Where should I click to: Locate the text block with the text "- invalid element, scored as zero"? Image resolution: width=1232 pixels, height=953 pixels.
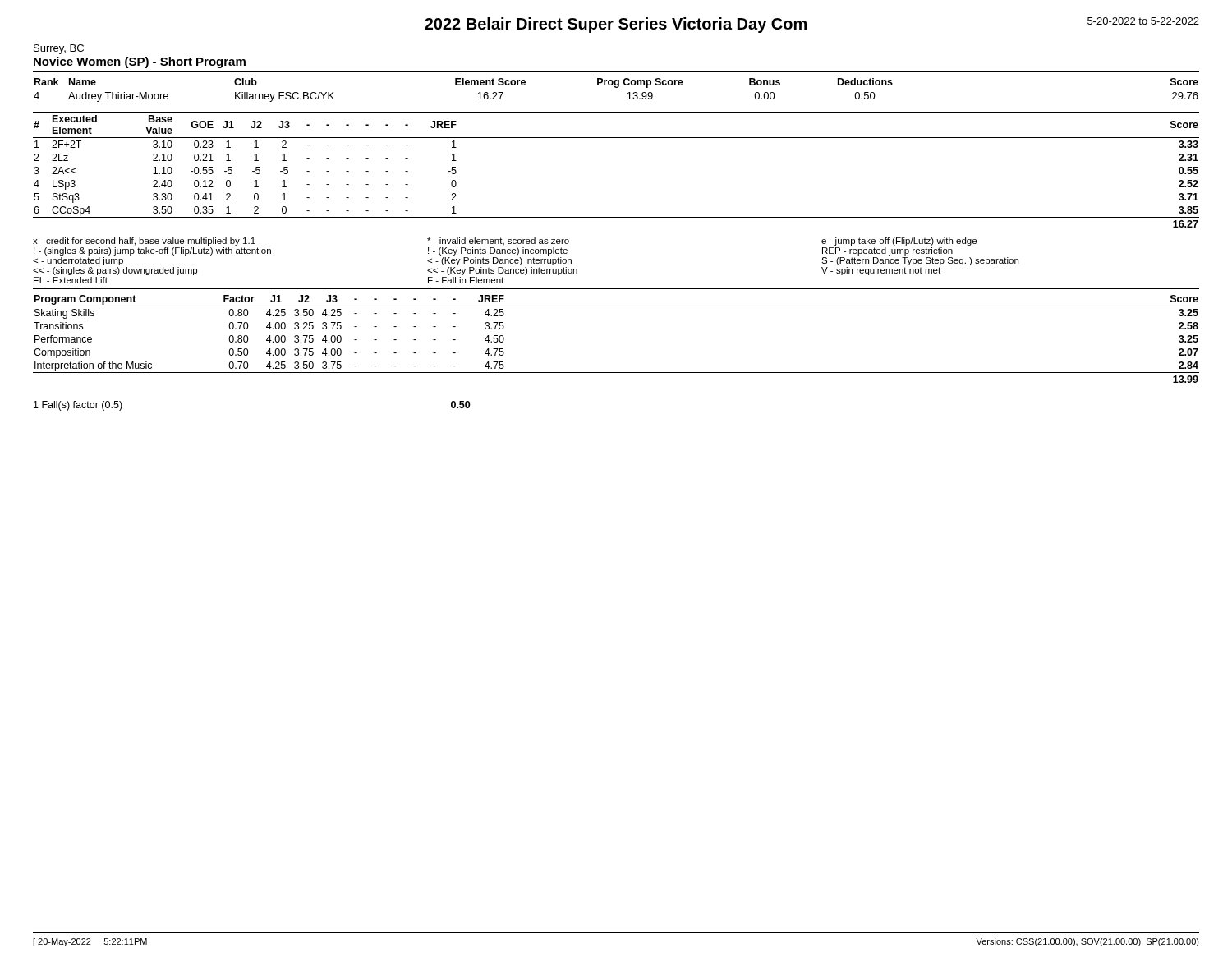(x=502, y=260)
